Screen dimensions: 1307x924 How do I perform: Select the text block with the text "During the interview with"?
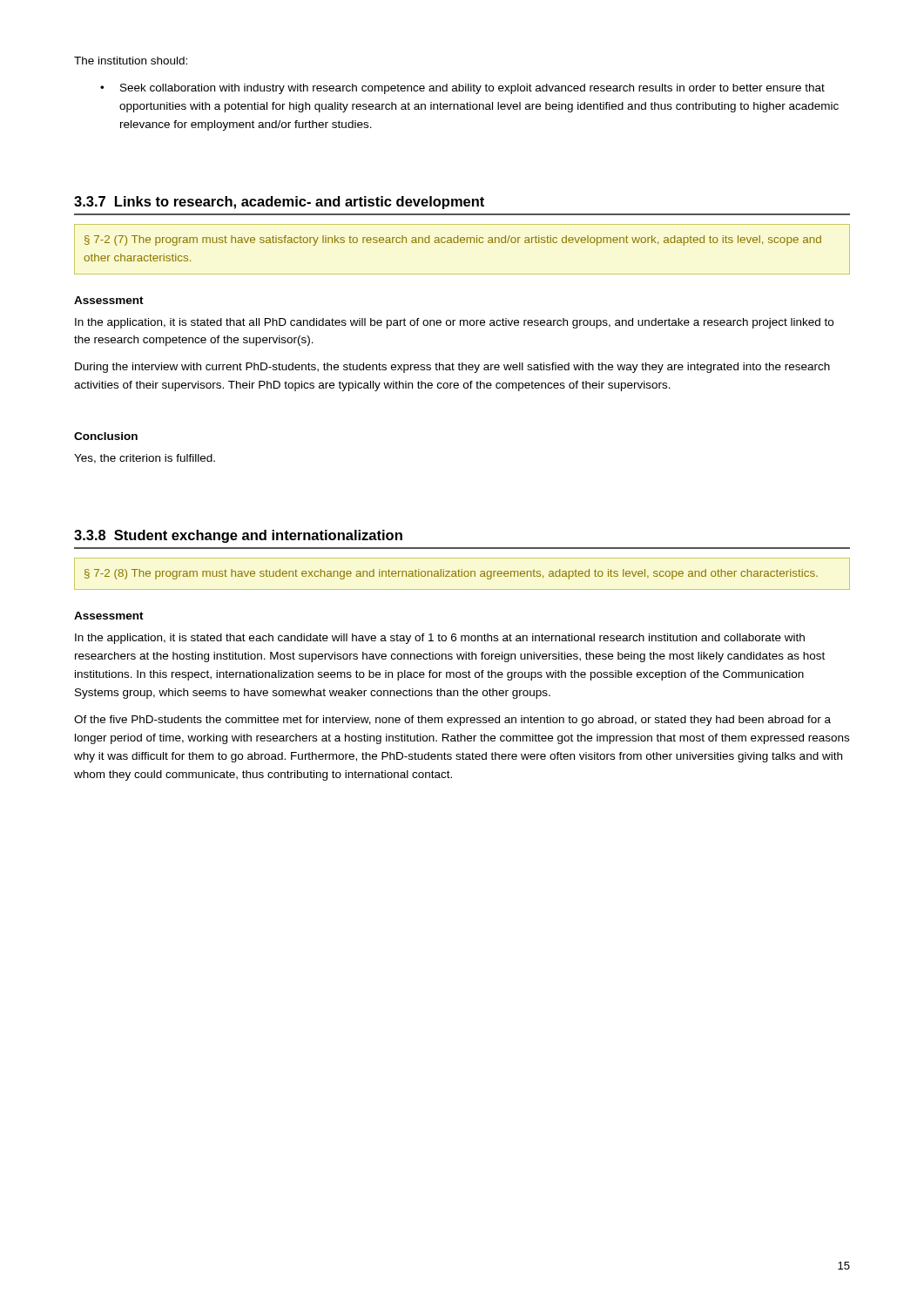452,376
